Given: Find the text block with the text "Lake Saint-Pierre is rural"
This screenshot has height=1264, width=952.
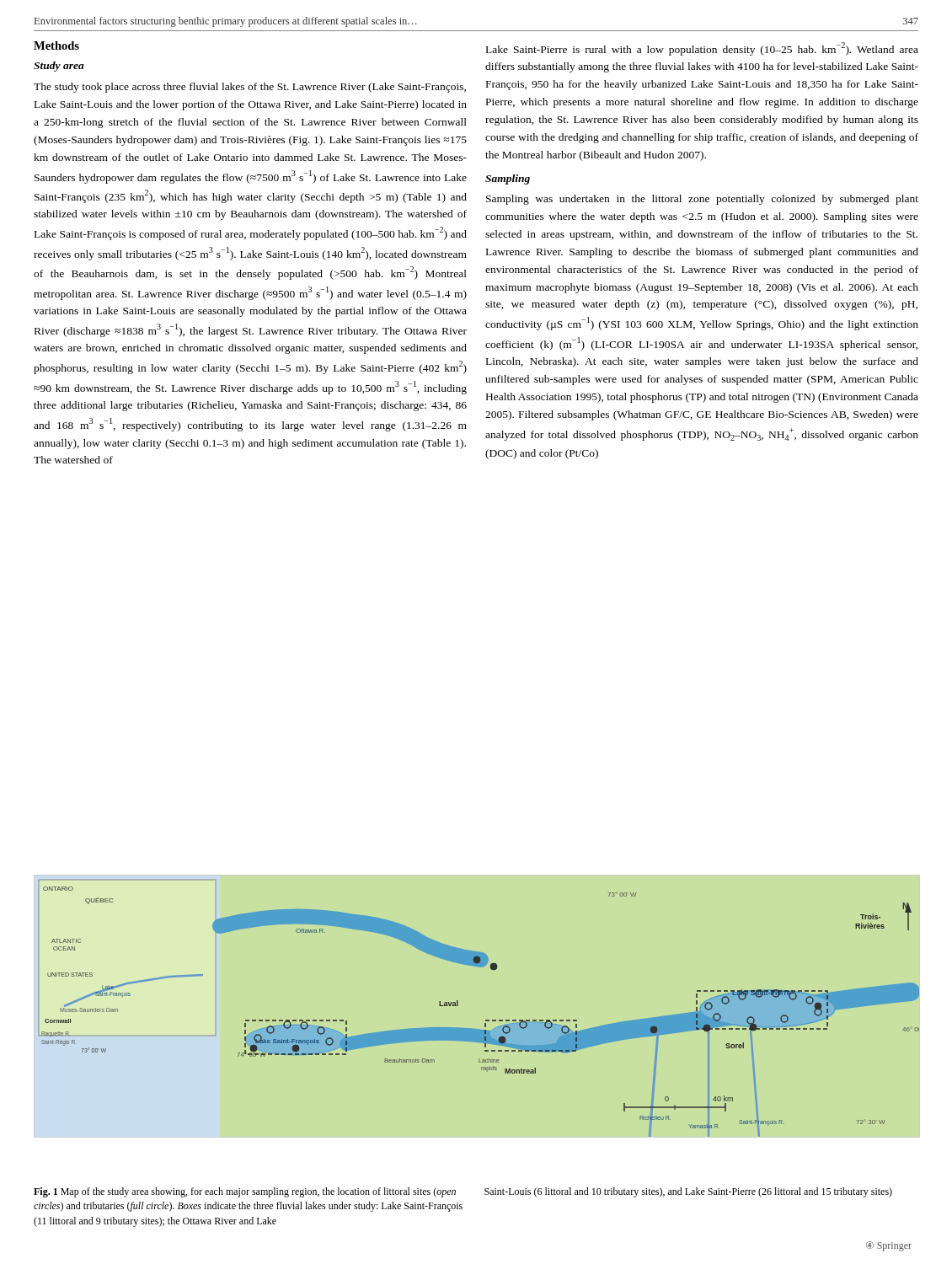Looking at the screenshot, I should (702, 102).
